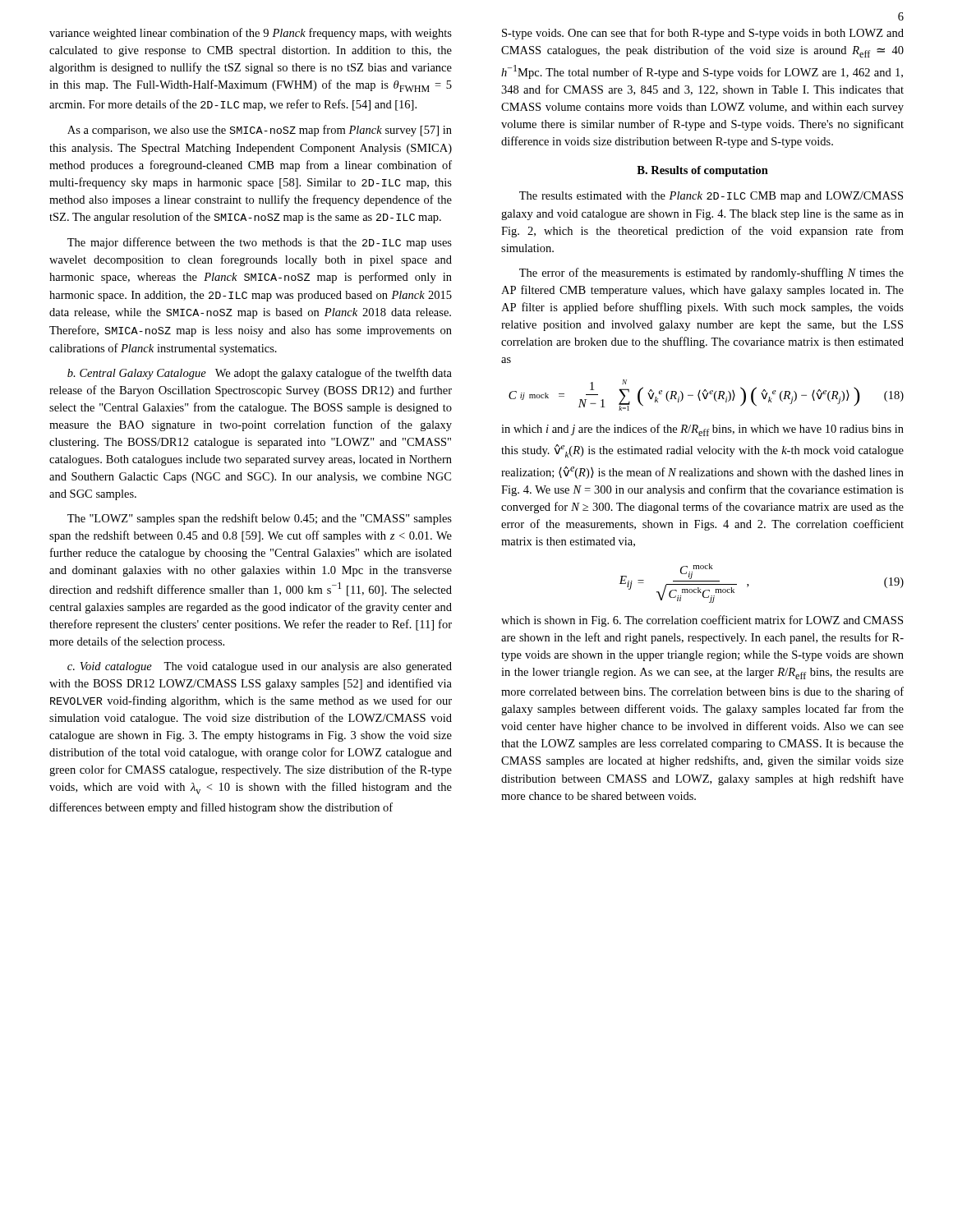Select the text block that says "As a comparison,"
This screenshot has width=953, height=1232.
(251, 174)
